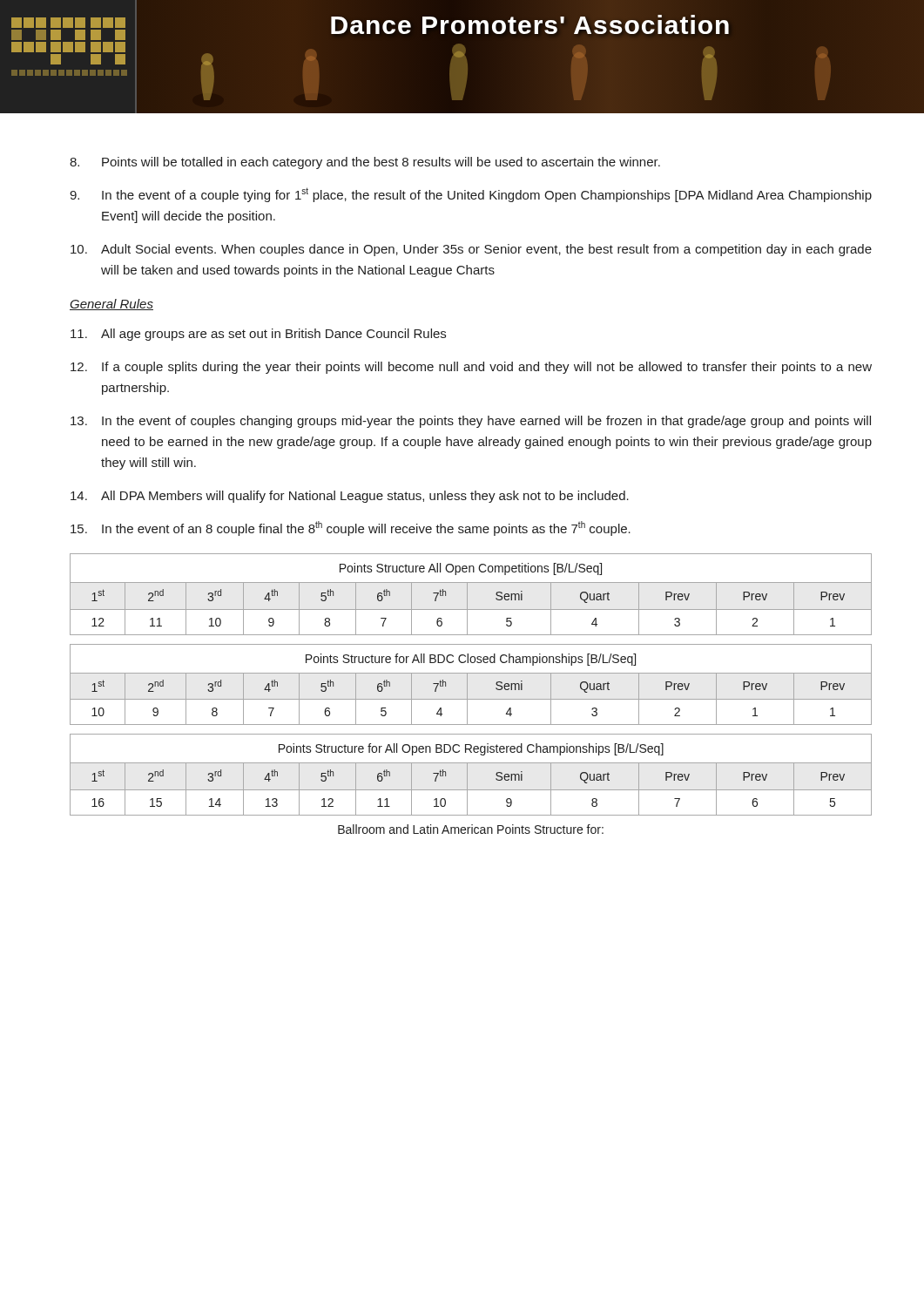Viewport: 924px width, 1307px height.
Task: Find the block on this page that starts "15. In the event of an"
Action: click(471, 529)
